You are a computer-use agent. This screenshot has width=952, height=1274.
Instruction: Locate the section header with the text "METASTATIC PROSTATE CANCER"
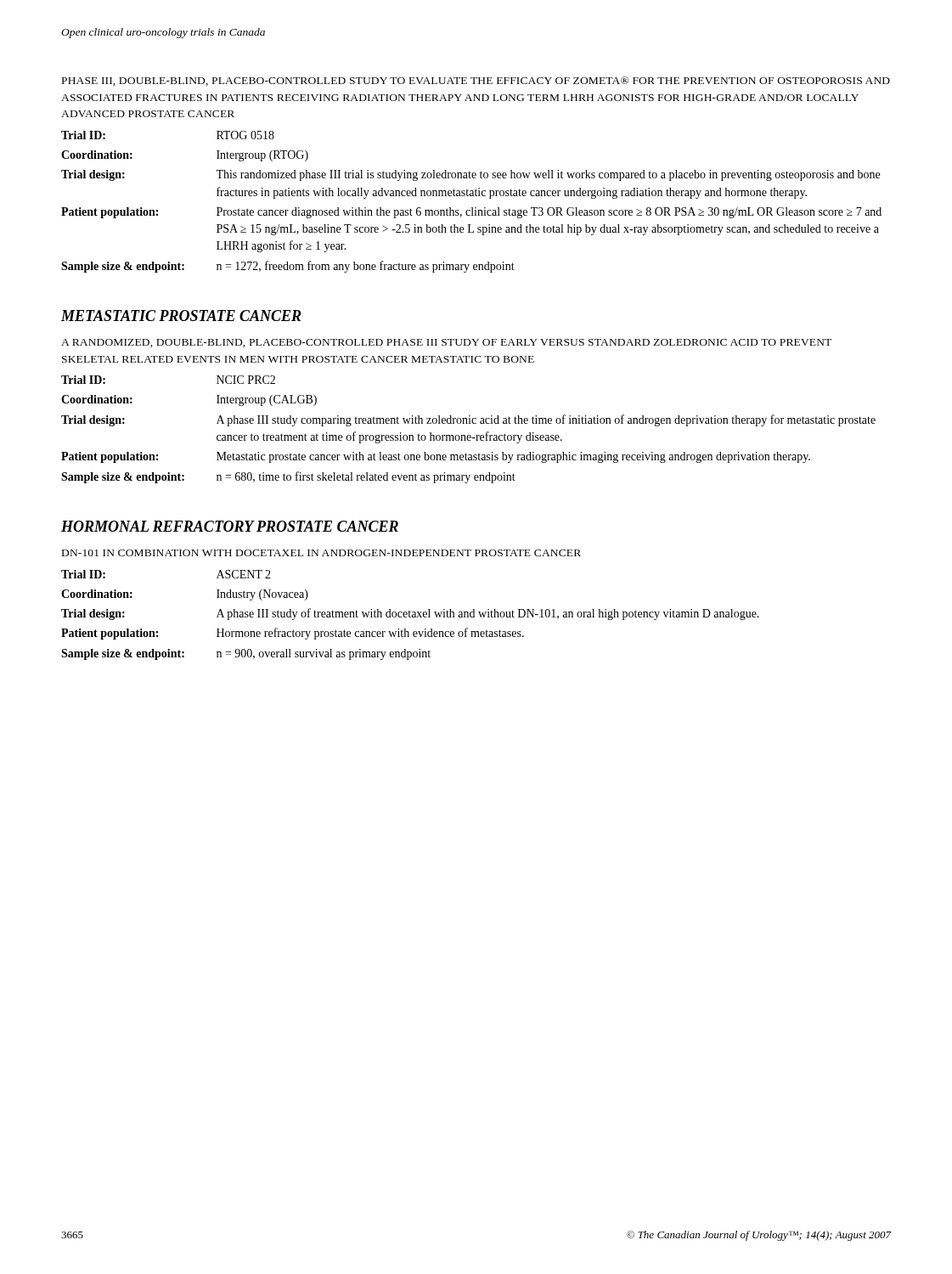click(181, 316)
